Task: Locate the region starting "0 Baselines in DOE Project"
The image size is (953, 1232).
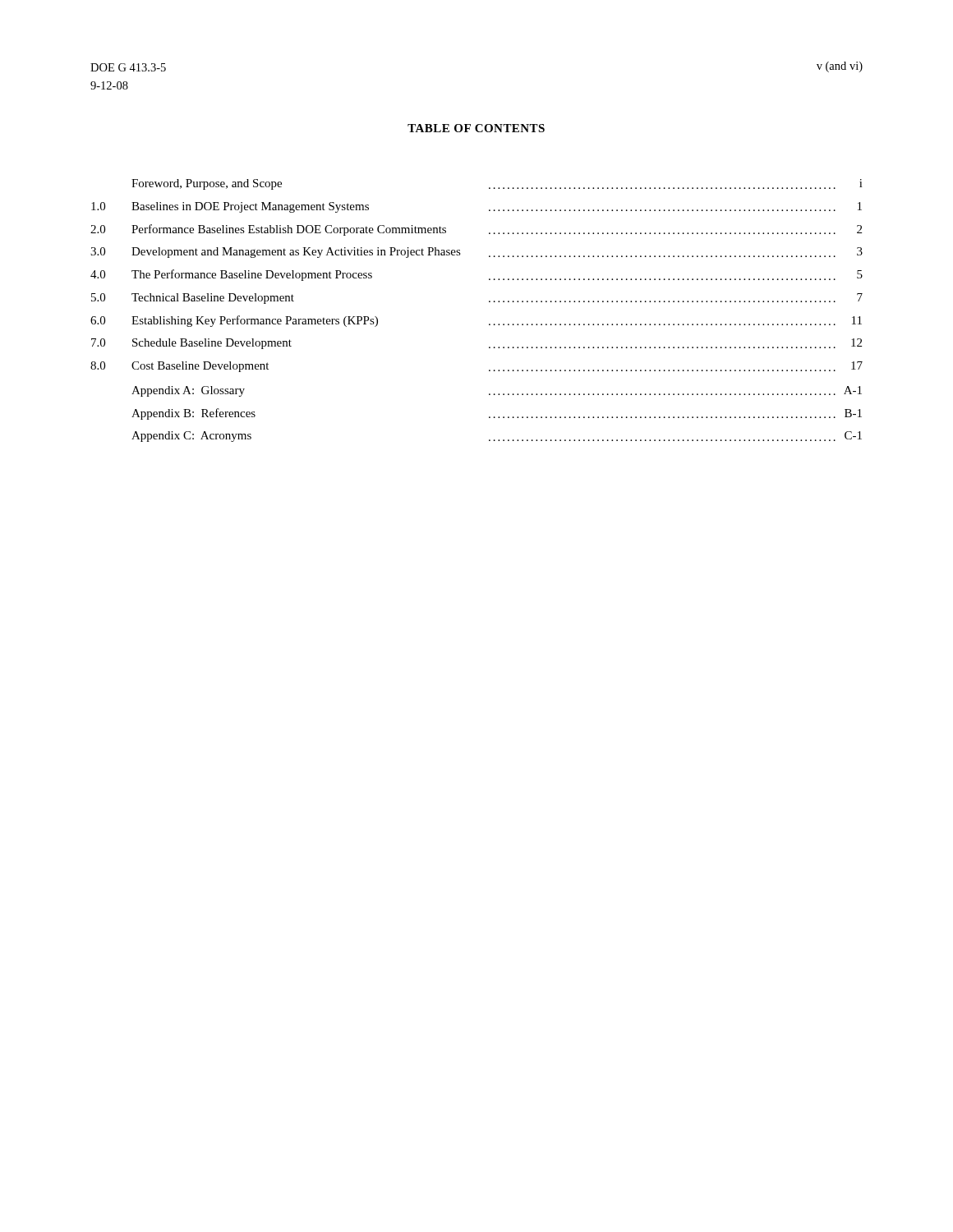Action: 249,207
